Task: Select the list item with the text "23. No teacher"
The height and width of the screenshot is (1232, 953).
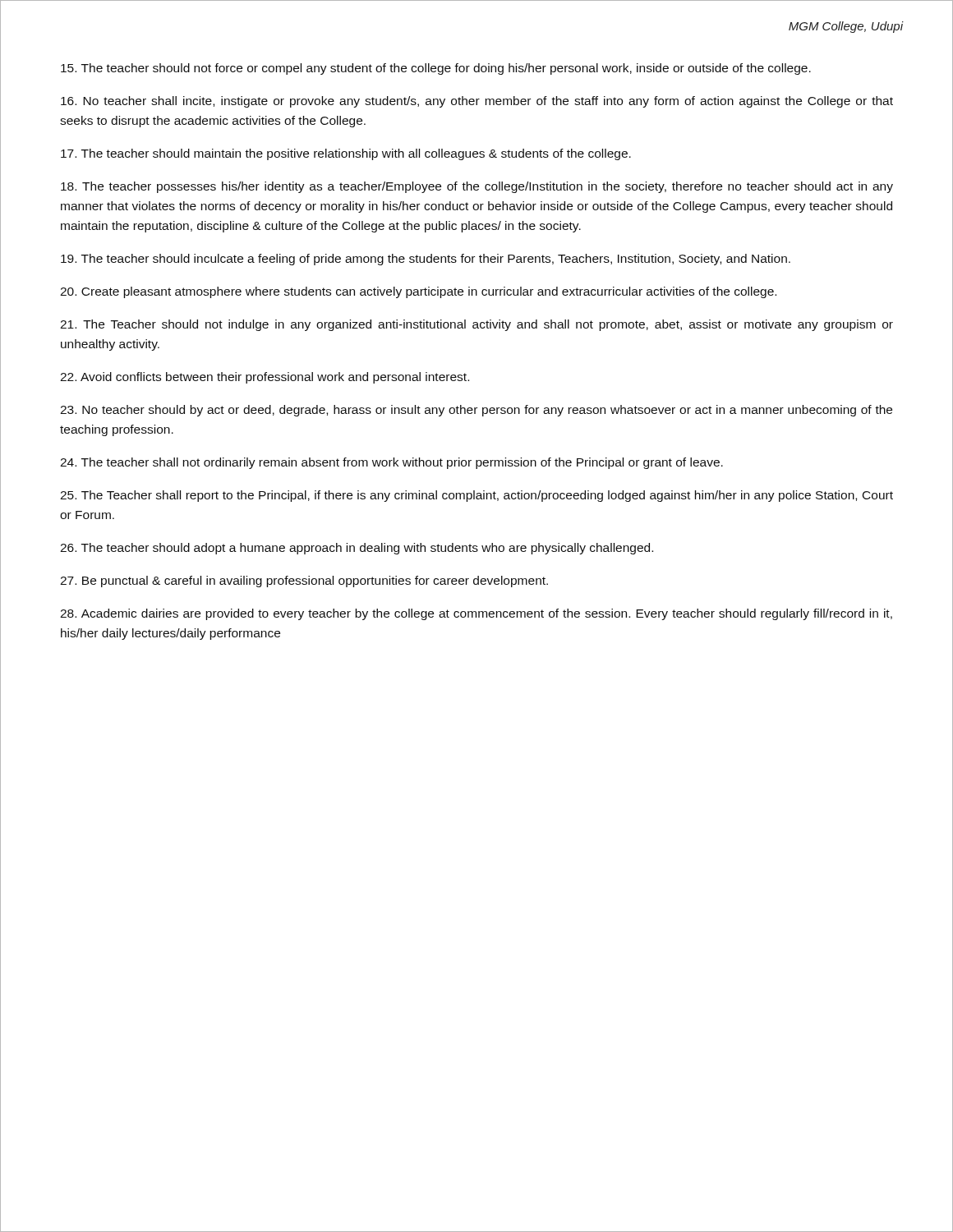Action: tap(476, 419)
